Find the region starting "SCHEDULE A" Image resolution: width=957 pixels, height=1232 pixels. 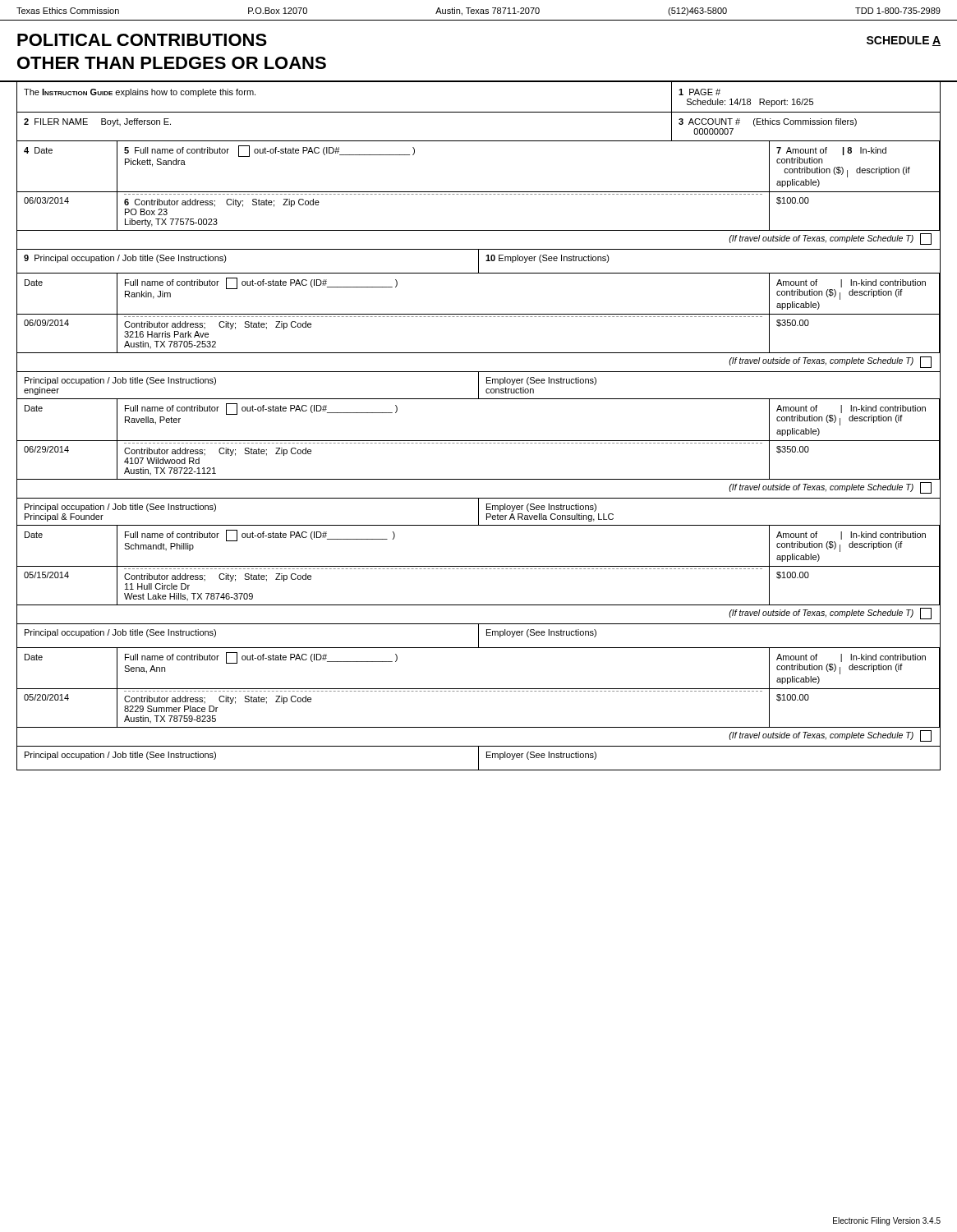[903, 40]
